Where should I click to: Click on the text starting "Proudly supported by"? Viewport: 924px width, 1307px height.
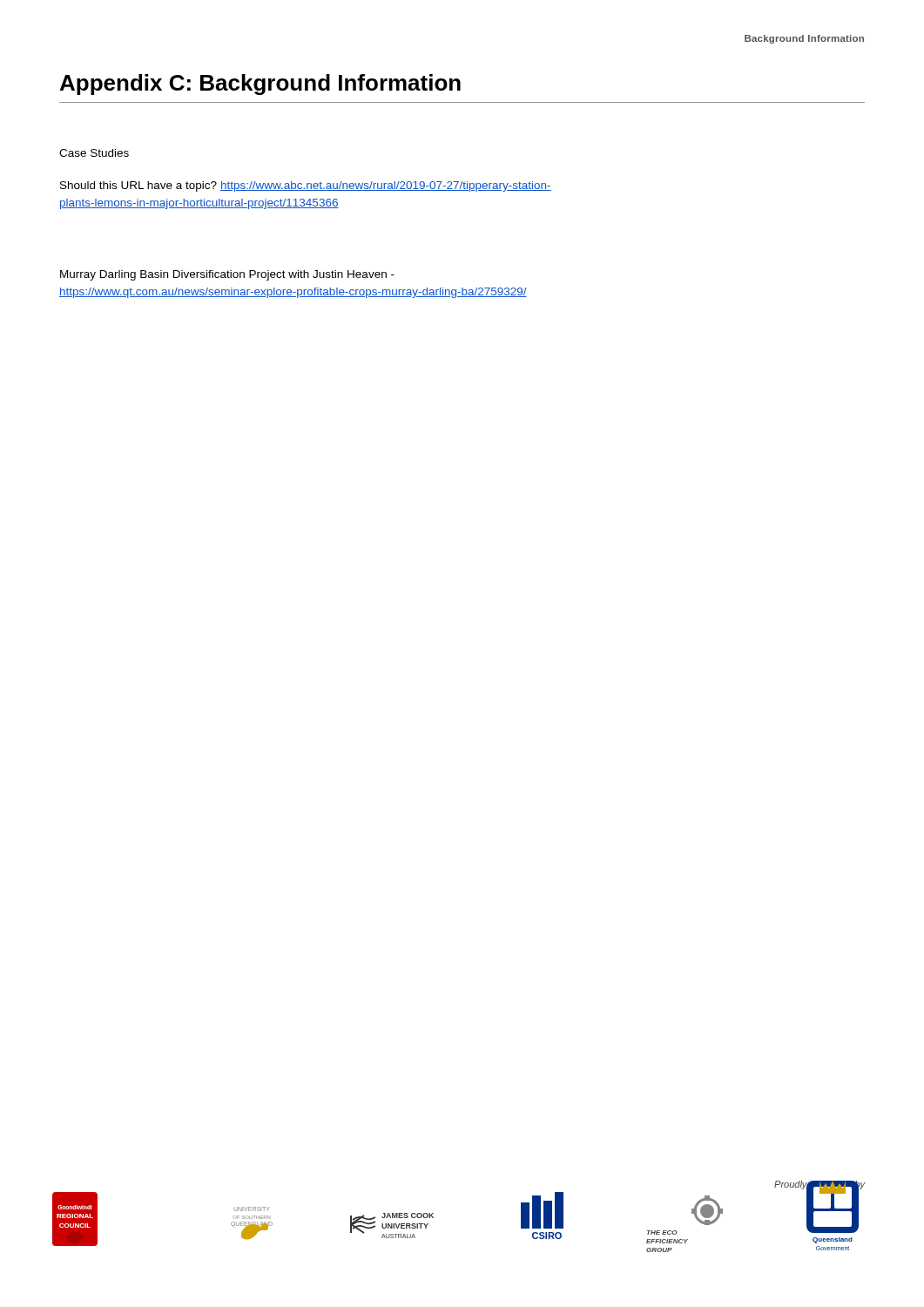[819, 1184]
